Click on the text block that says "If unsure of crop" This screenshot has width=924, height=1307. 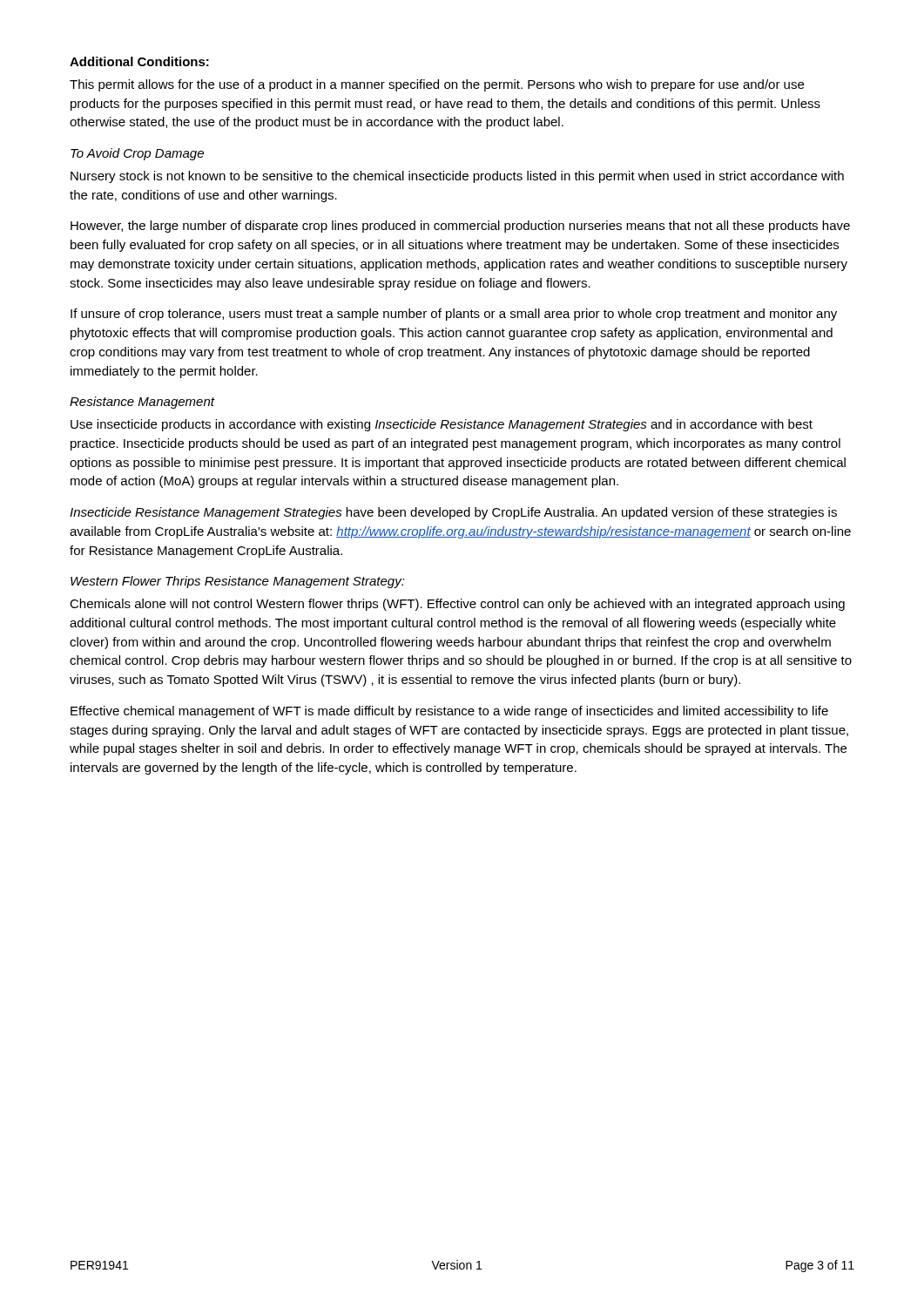coord(462,342)
